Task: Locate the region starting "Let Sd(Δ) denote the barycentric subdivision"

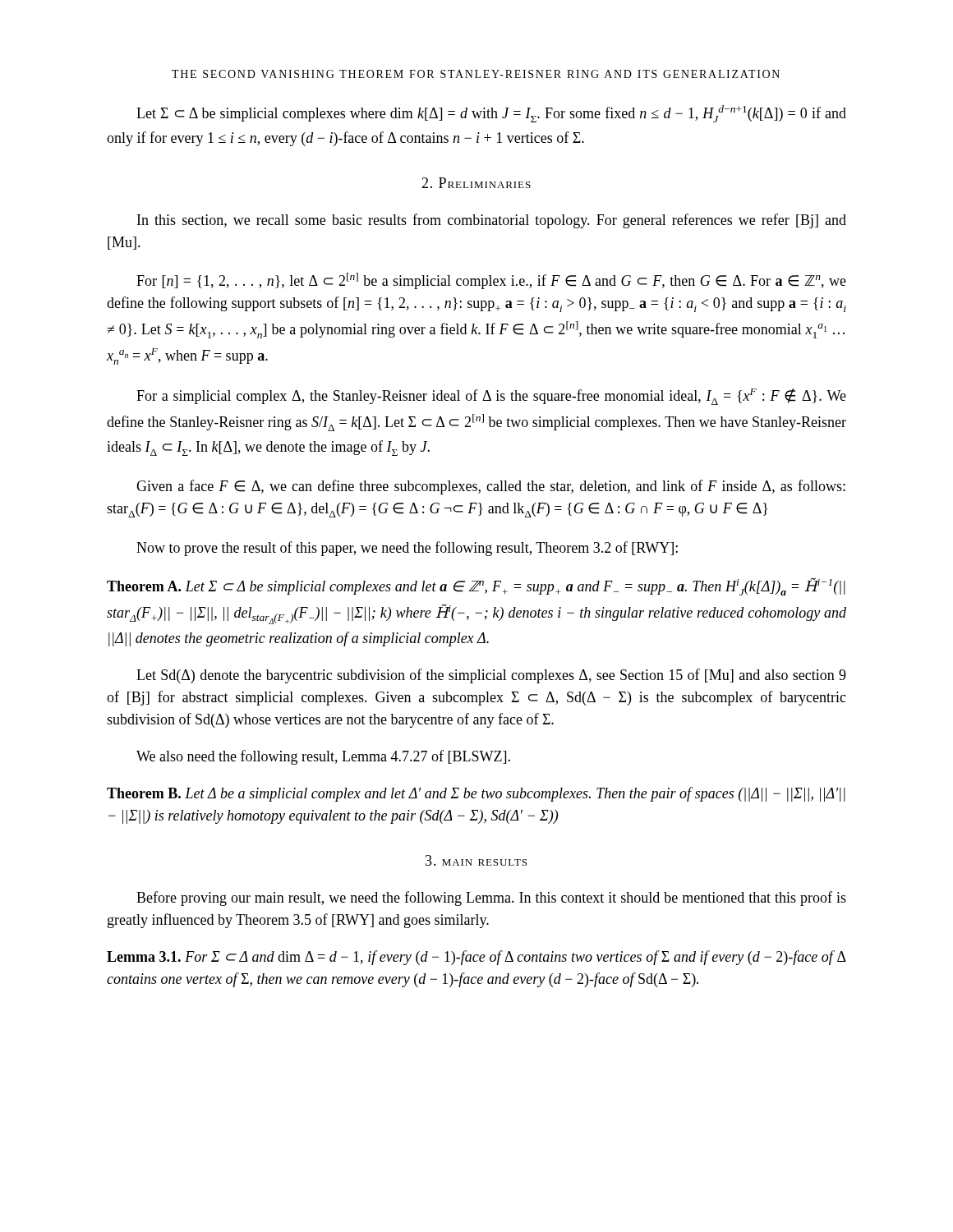Action: click(x=476, y=698)
